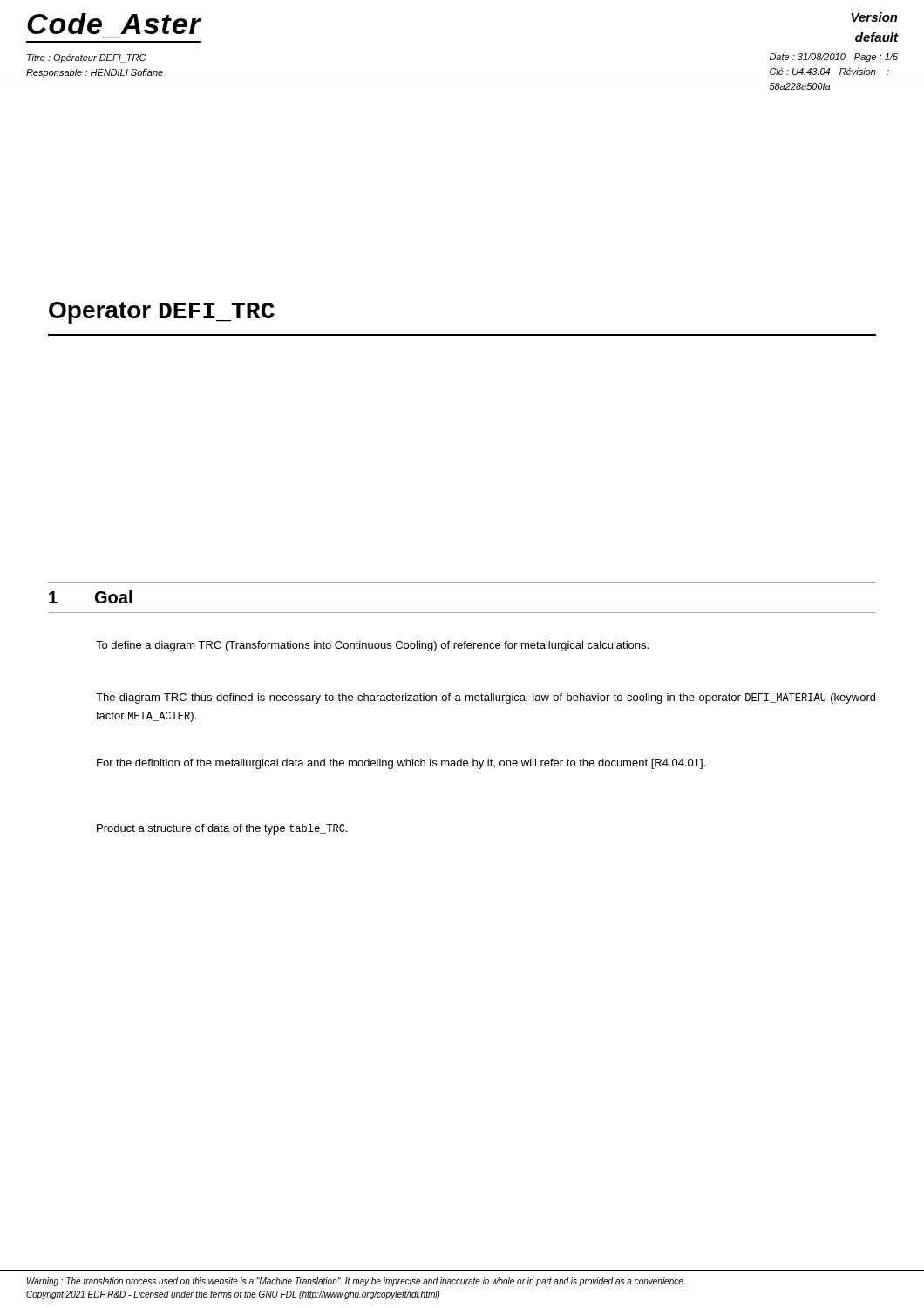Screen dimensions: 1308x924
Task: Locate the text block containing "Product a structure of data of the type"
Action: tap(222, 828)
